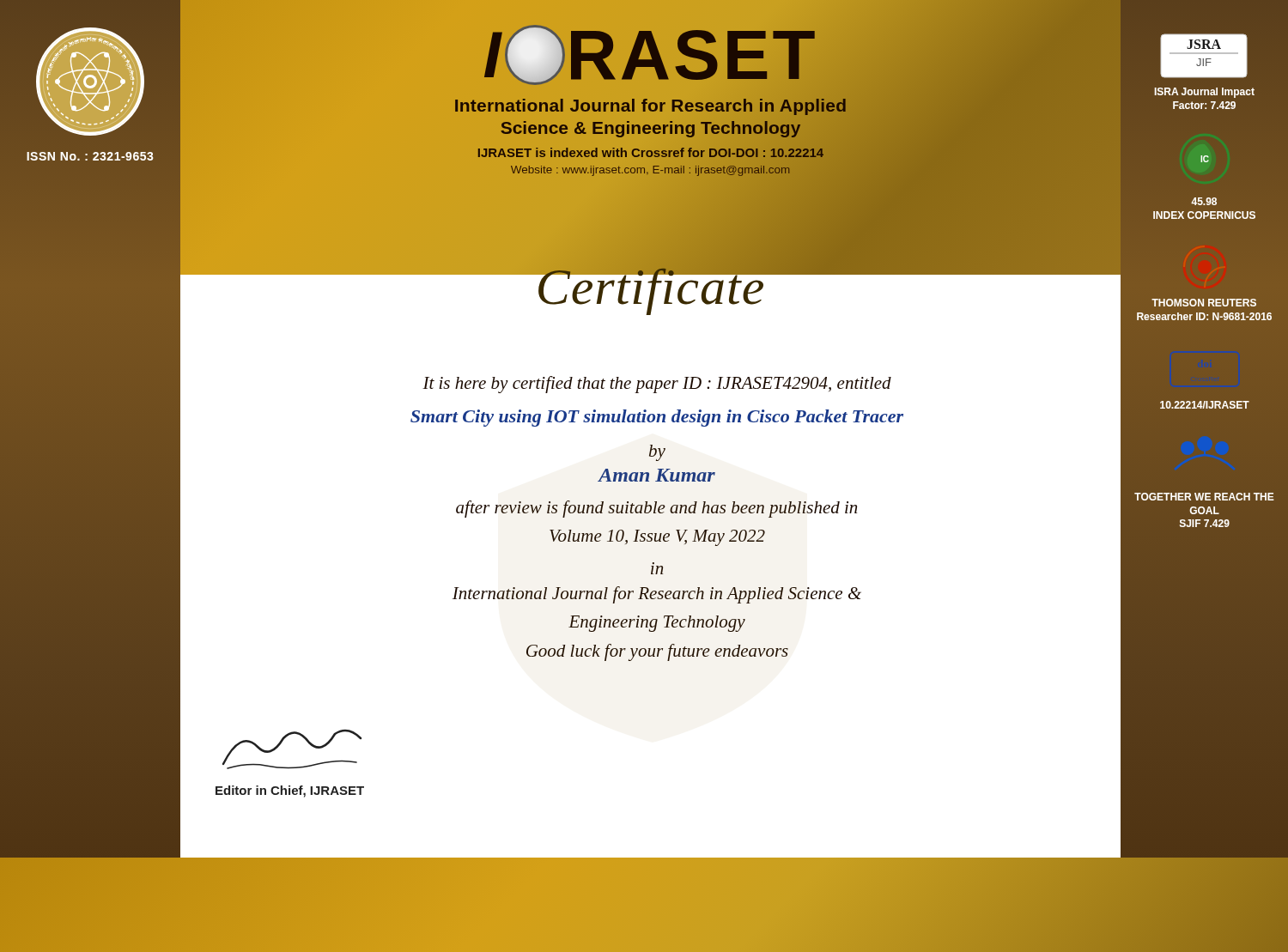Locate the text containing "Website : www.ijraset.com, E-mail : ijraset@gmail.com"

650,170
